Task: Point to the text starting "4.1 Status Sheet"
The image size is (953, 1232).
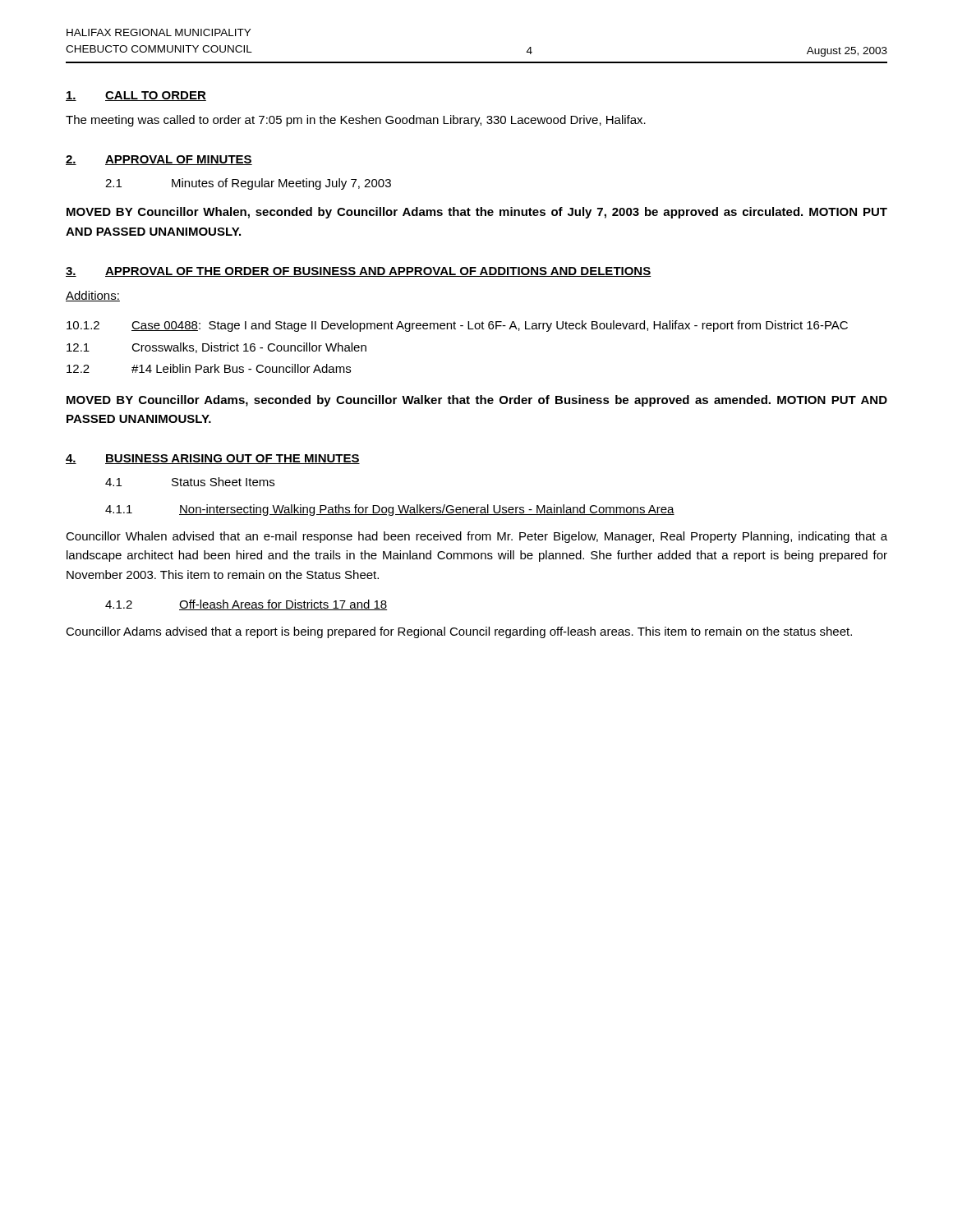Action: click(190, 482)
